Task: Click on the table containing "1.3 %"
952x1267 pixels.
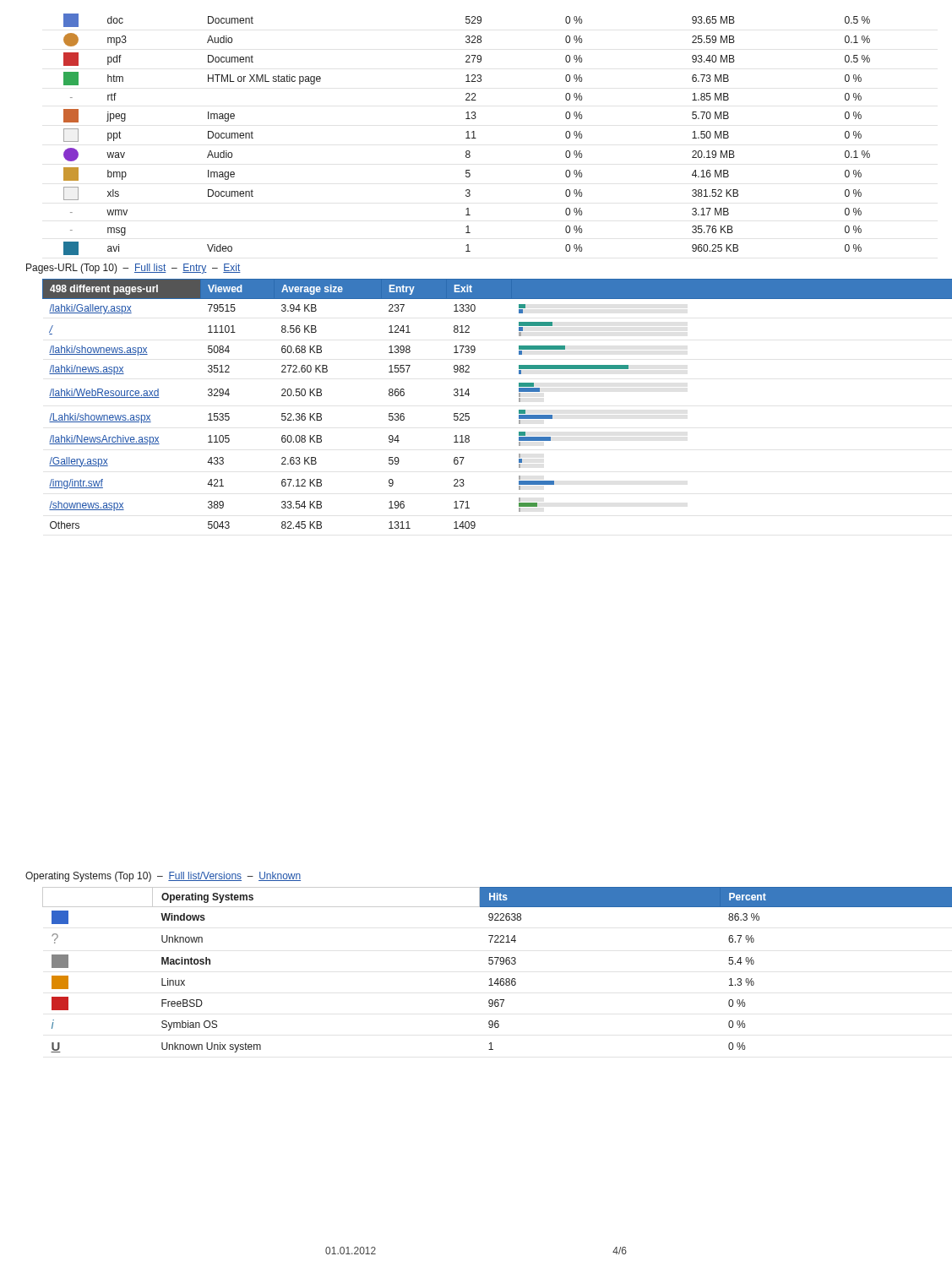Action: coord(476,972)
